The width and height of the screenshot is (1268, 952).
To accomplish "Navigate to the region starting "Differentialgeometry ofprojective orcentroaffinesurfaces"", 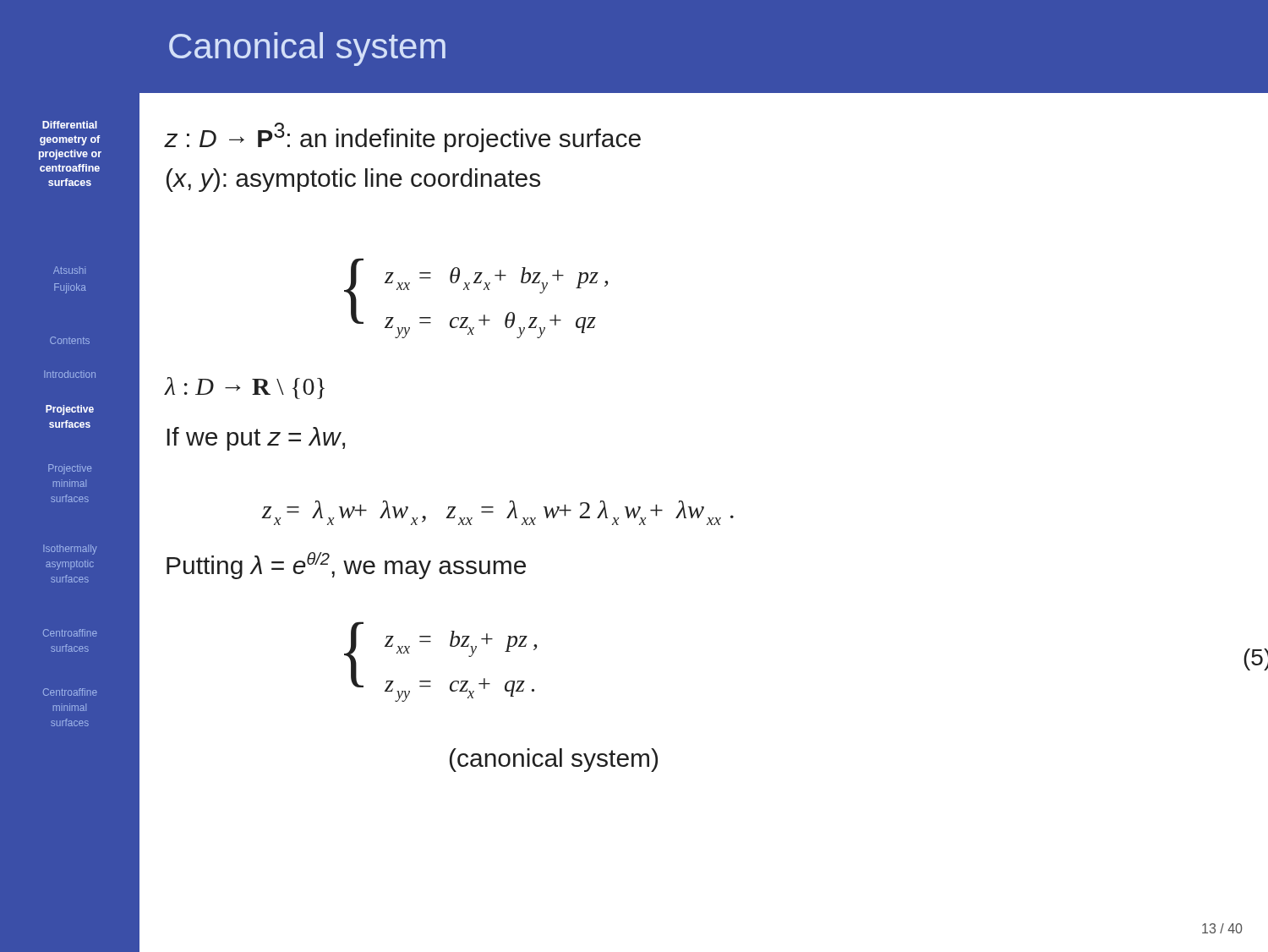I will (x=70, y=154).
